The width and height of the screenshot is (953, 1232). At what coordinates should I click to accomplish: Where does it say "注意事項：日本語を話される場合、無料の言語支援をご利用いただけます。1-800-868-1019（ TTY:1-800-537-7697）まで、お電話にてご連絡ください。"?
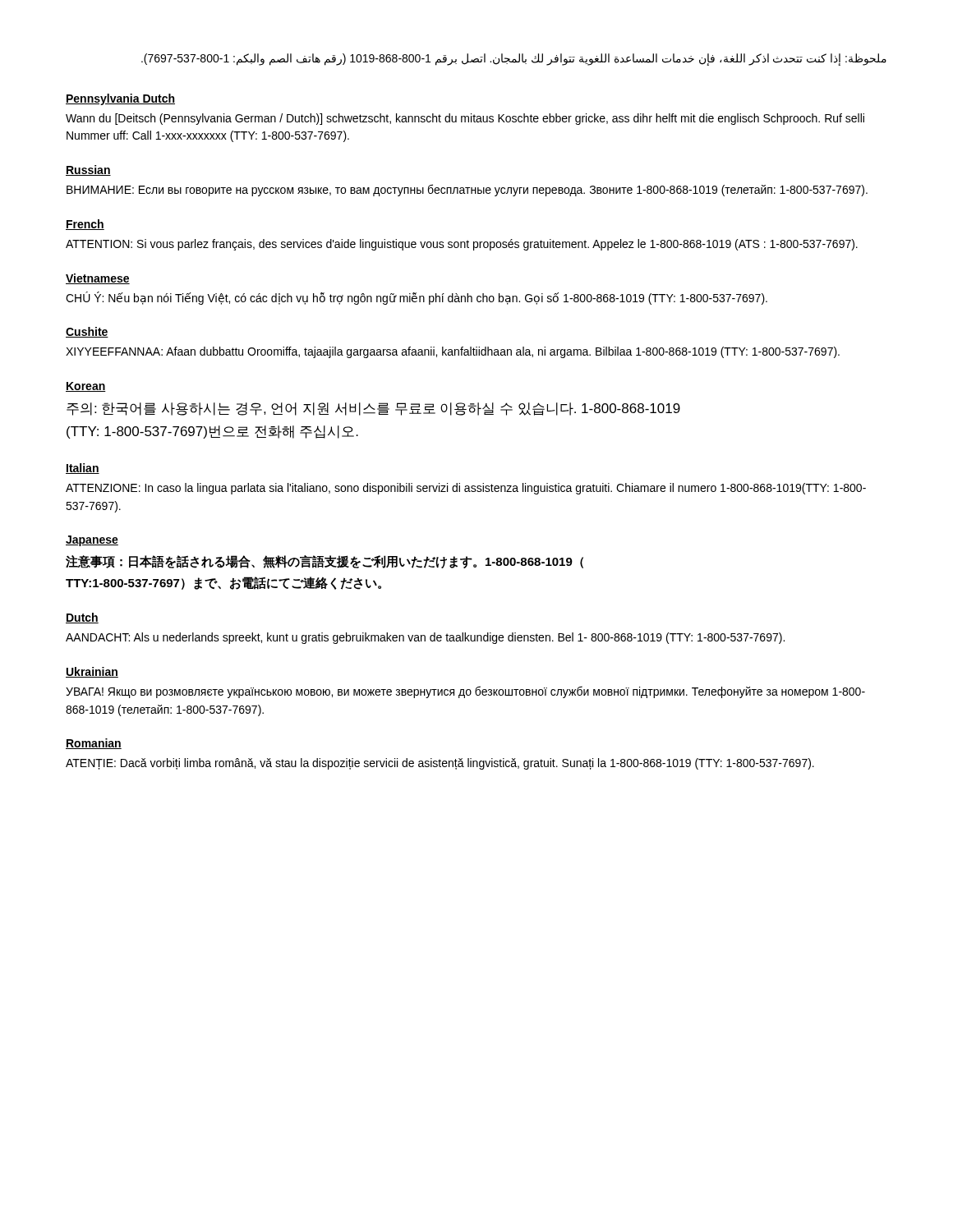[x=325, y=572]
